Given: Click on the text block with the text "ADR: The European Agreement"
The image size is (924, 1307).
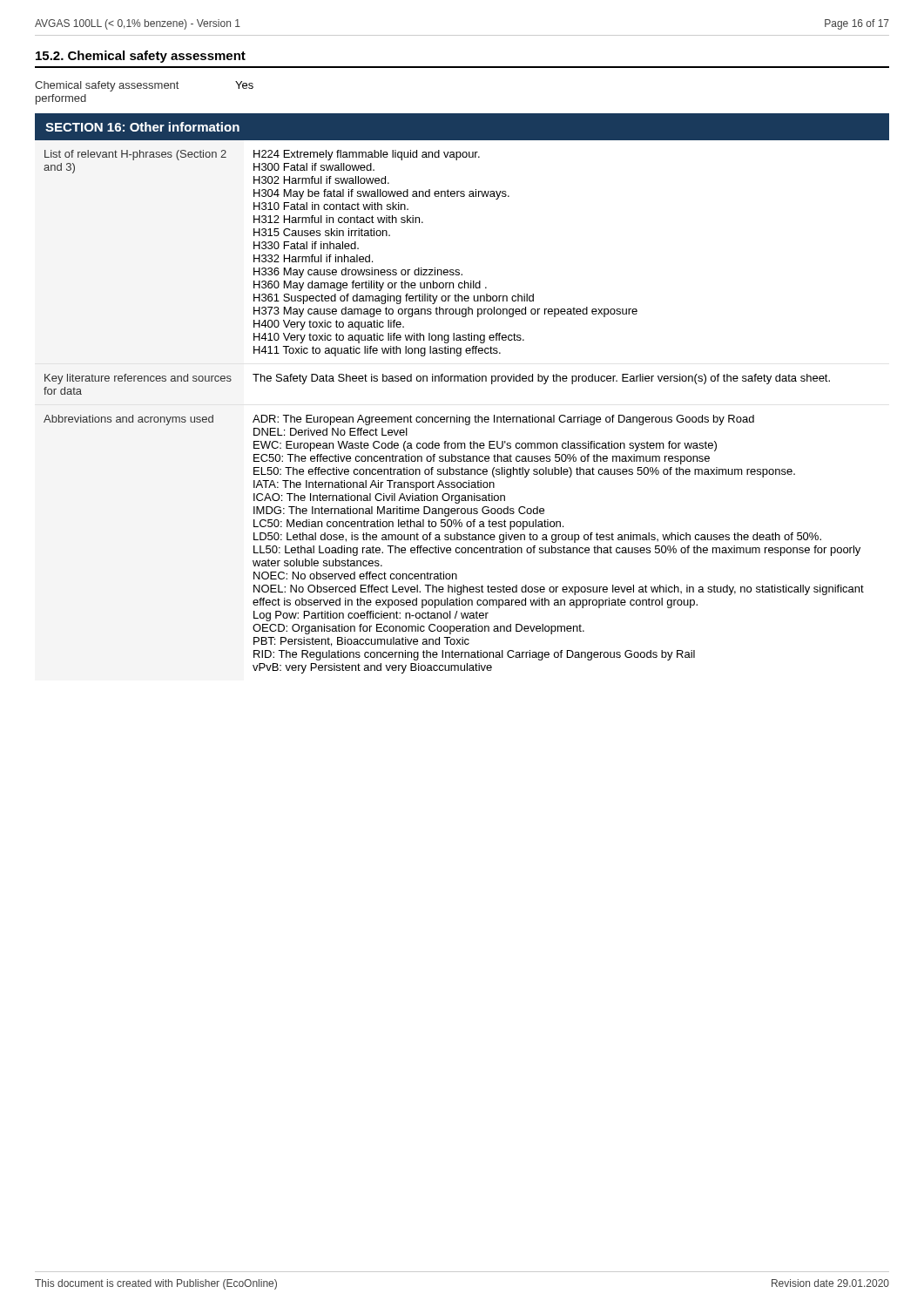Looking at the screenshot, I should 558,543.
